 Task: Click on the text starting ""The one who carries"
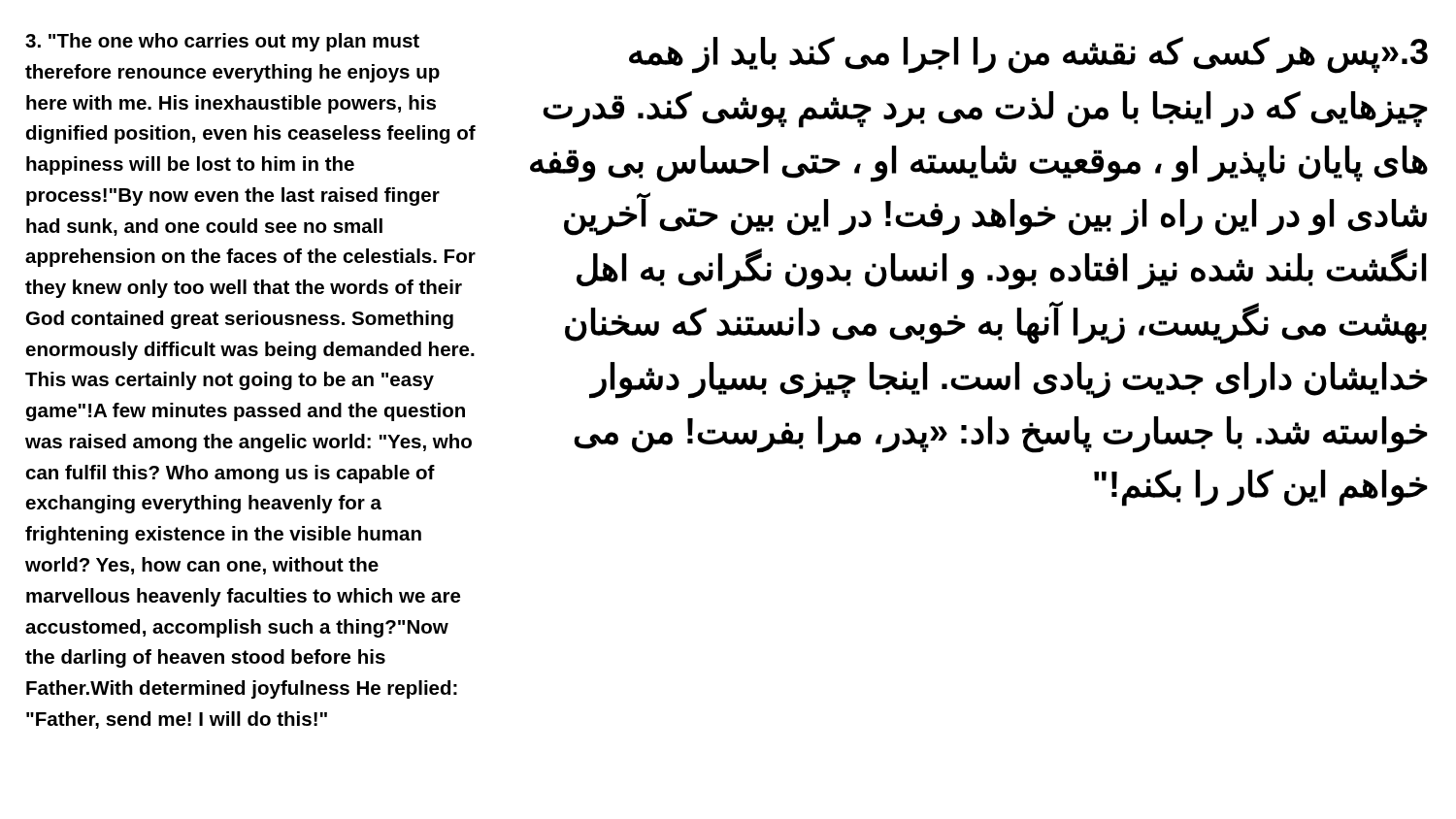point(250,379)
